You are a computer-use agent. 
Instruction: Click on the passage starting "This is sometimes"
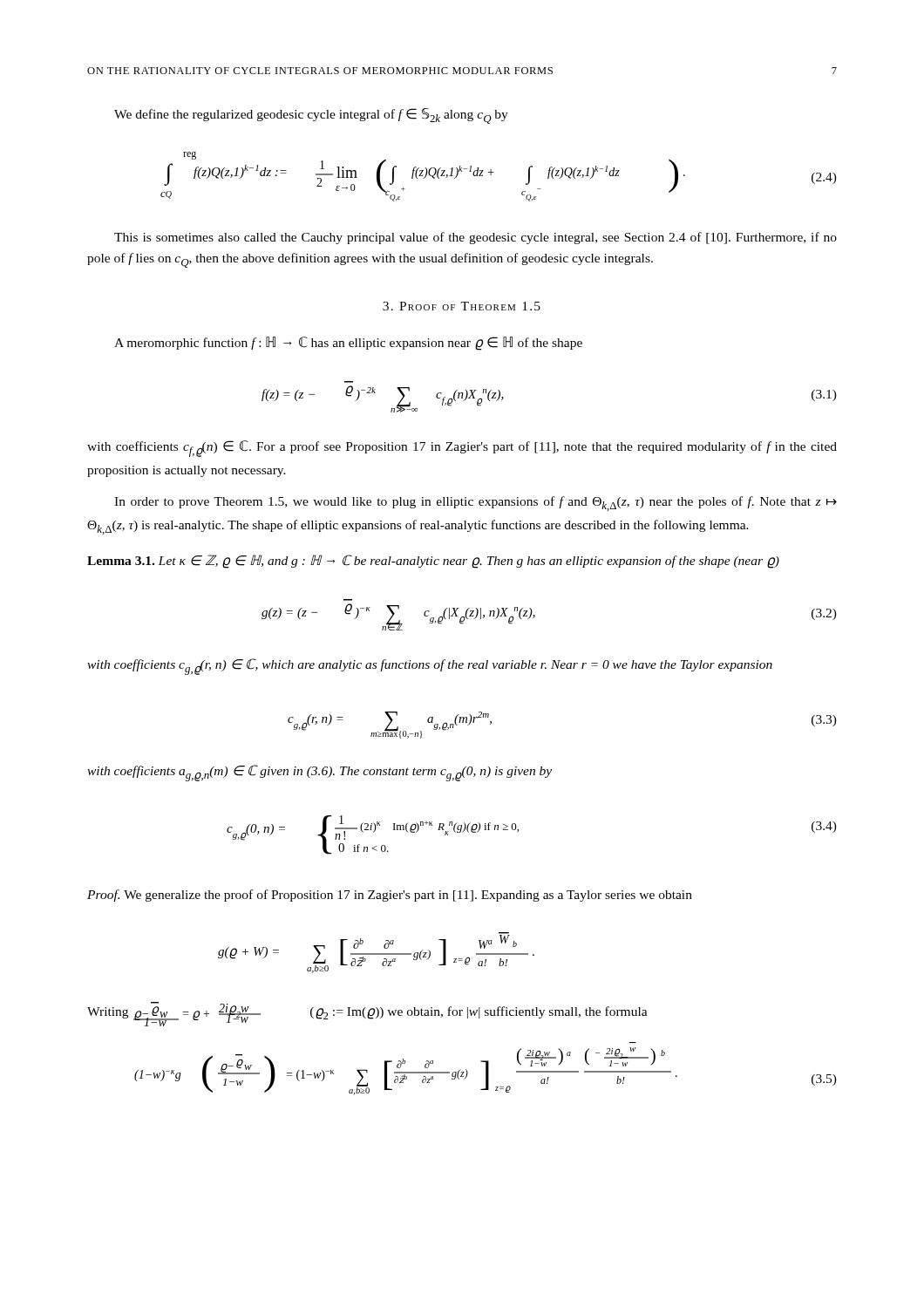point(462,249)
